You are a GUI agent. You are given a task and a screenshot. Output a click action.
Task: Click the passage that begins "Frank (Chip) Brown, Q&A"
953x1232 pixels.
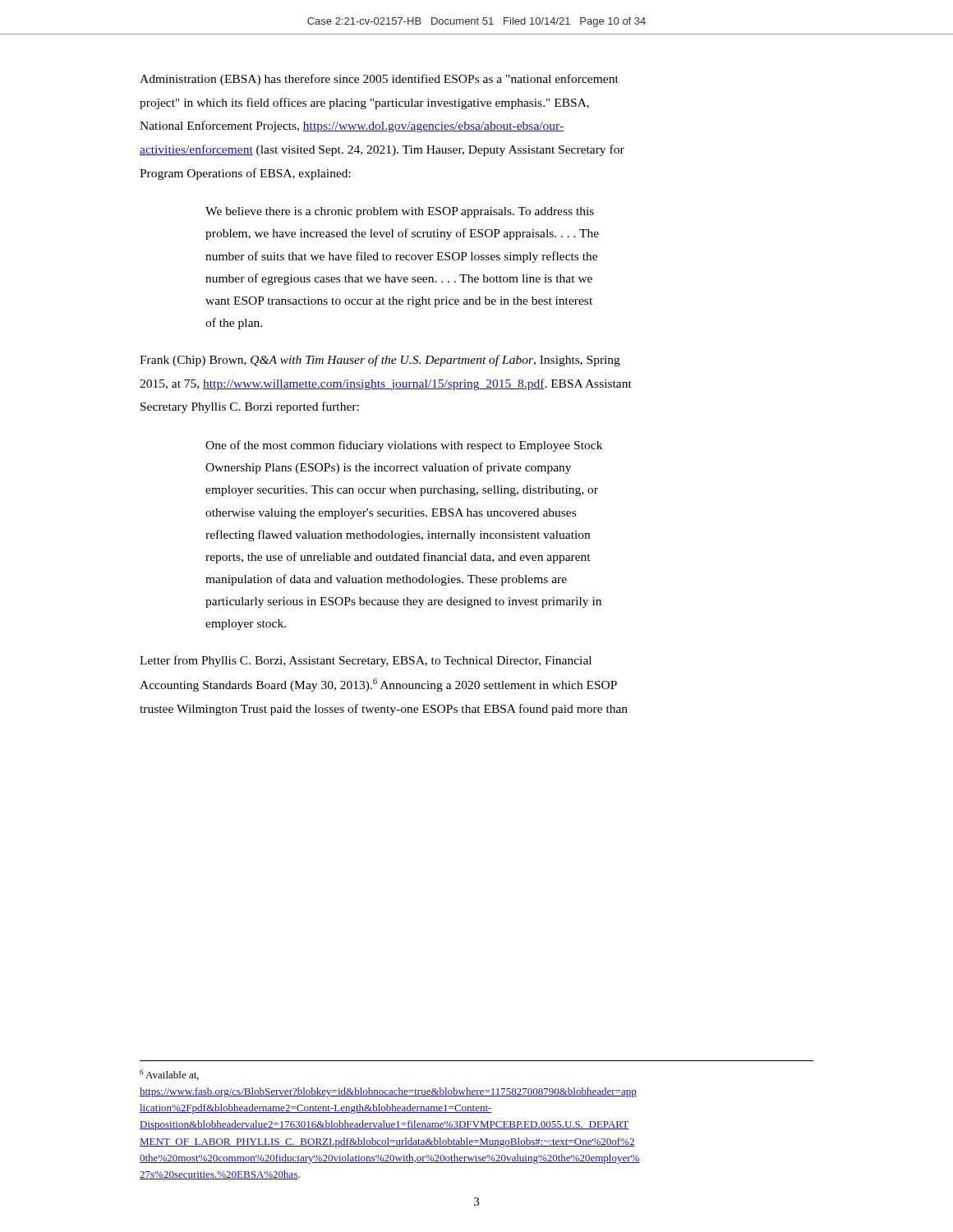pos(380,359)
